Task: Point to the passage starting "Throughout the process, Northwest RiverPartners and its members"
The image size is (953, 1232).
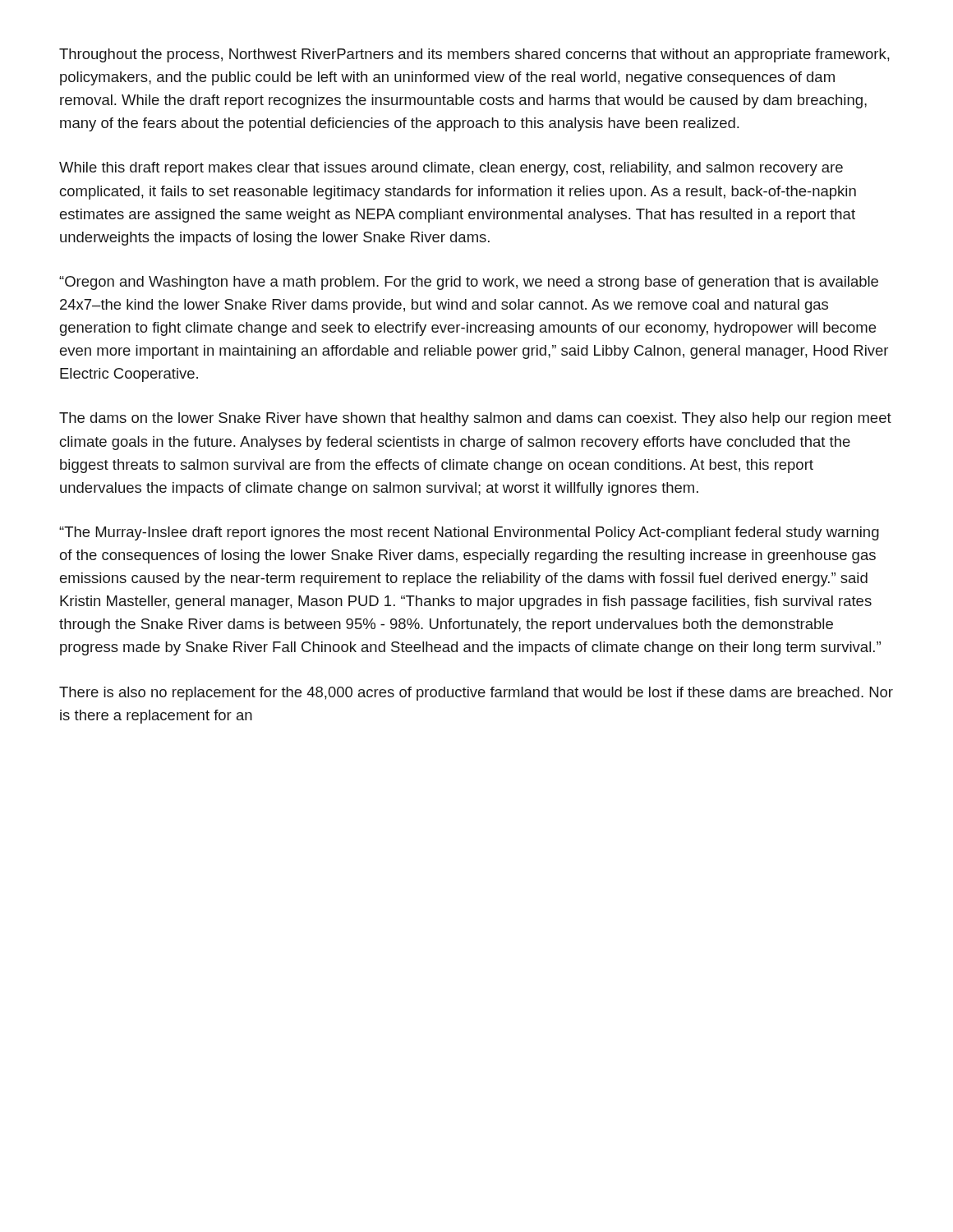Action: coord(475,88)
